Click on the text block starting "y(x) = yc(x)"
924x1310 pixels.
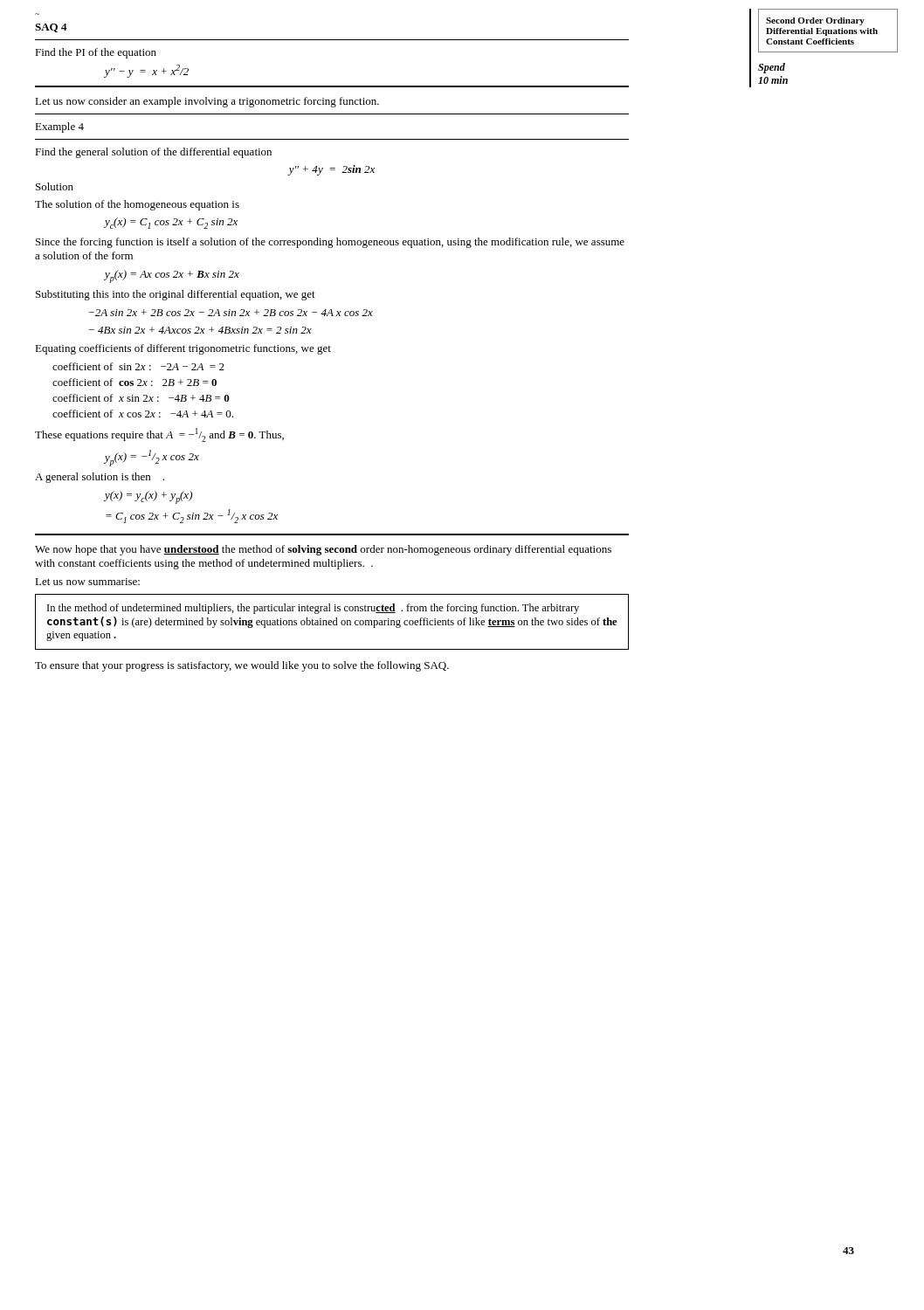pyautogui.click(x=149, y=496)
